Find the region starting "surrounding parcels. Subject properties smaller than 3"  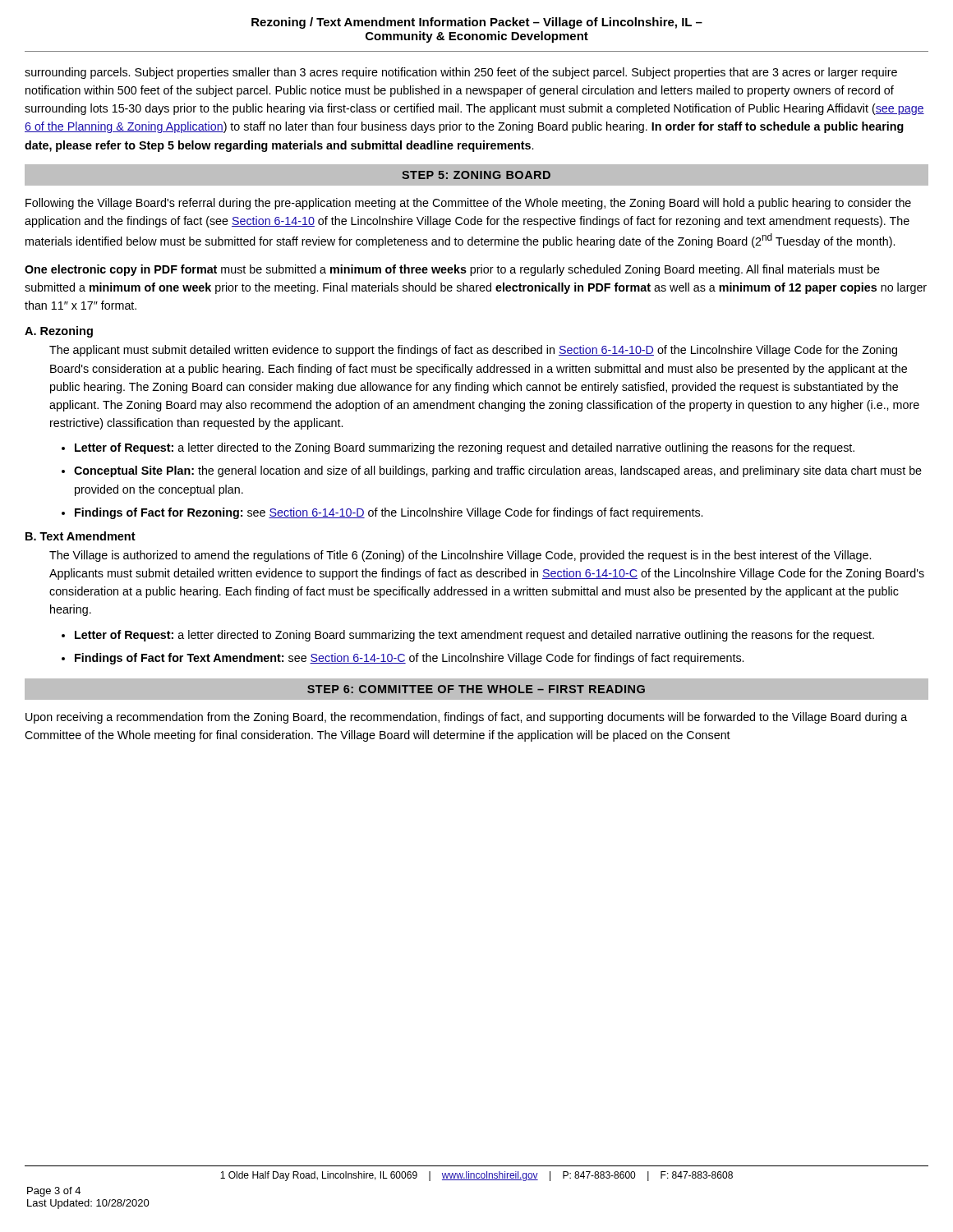pos(474,109)
